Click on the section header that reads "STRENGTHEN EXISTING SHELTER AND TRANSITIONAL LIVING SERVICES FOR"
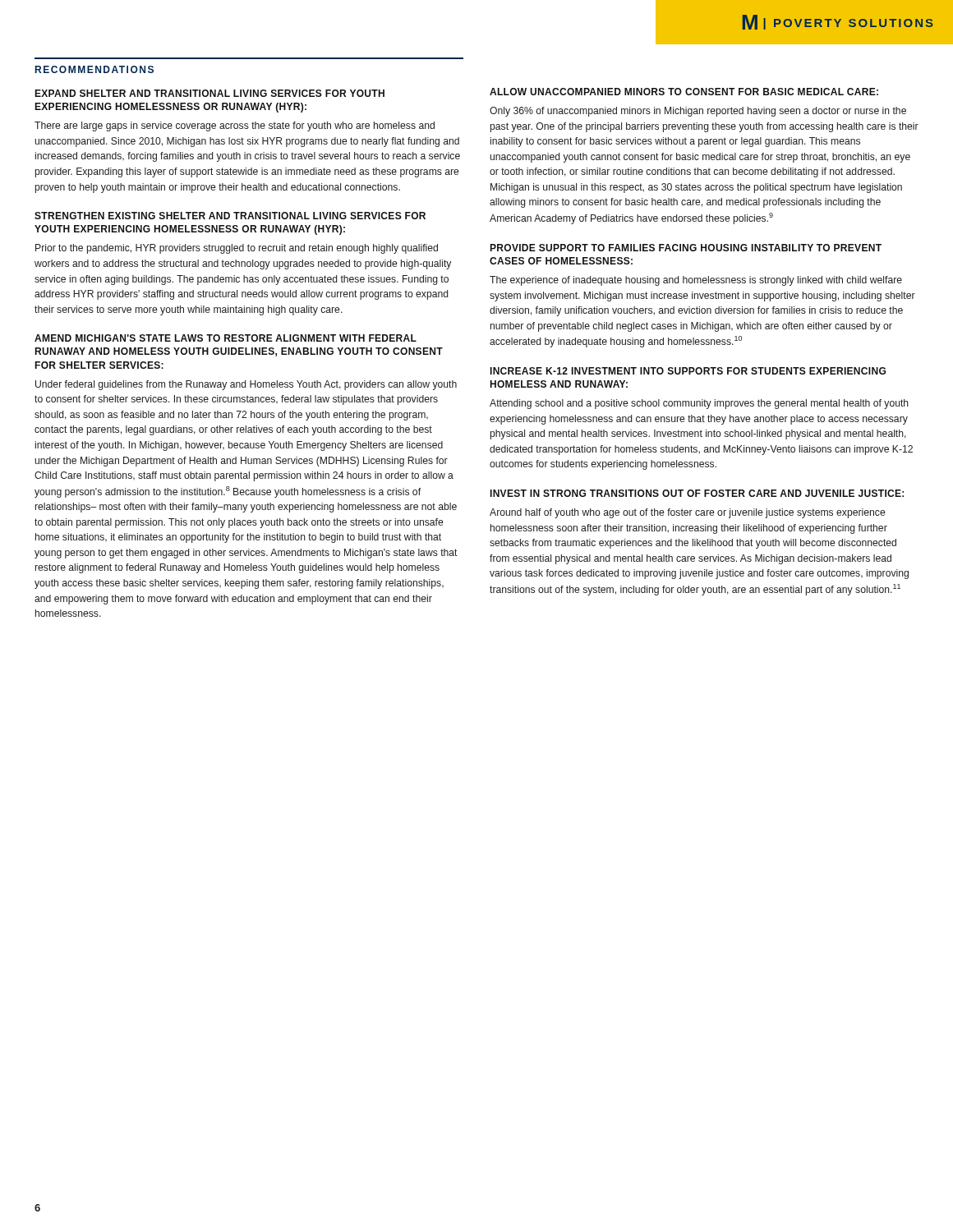This screenshot has width=953, height=1232. [x=230, y=223]
